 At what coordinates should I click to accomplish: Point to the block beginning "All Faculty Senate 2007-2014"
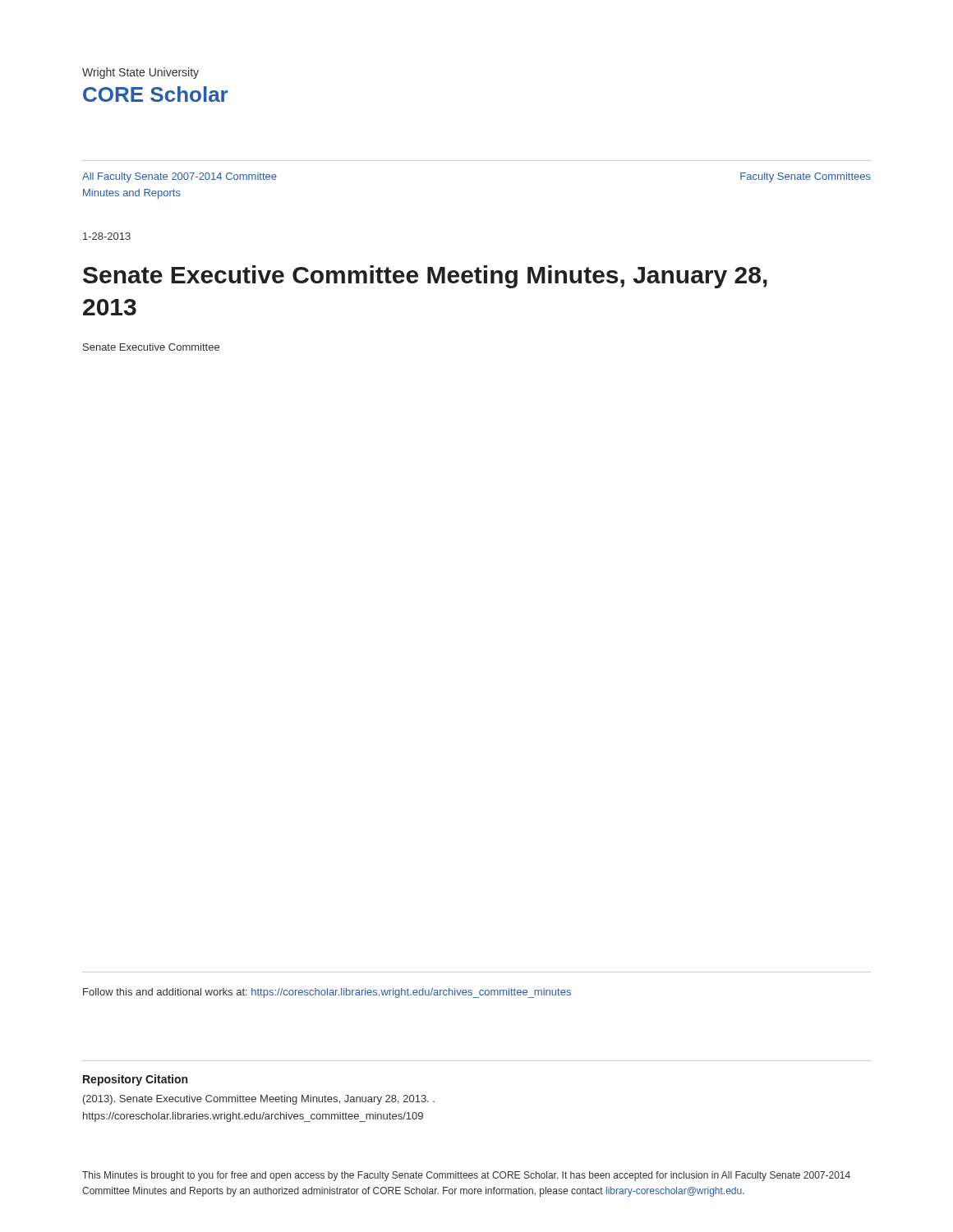pos(179,184)
